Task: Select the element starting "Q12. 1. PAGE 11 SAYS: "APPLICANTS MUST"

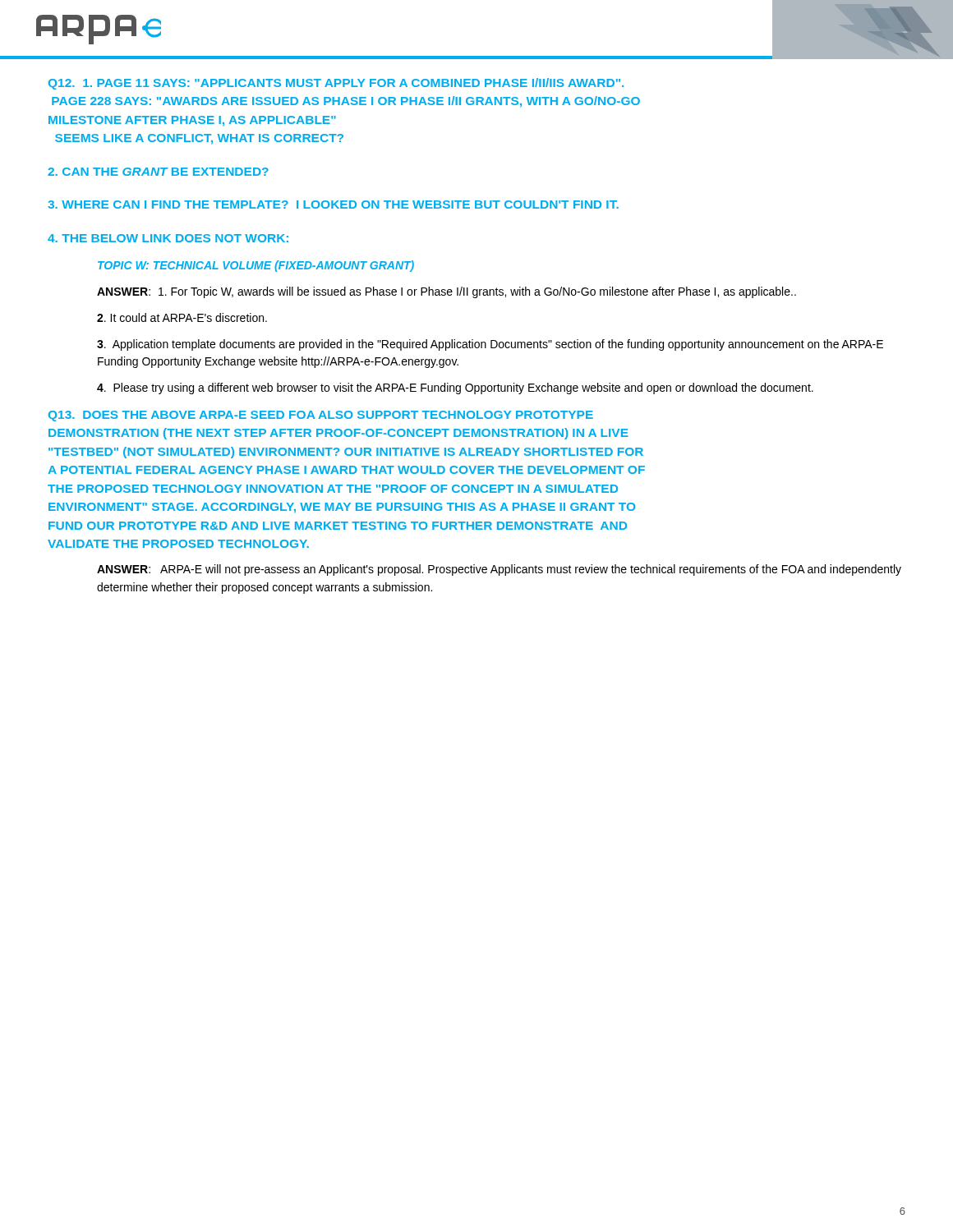Action: click(344, 110)
